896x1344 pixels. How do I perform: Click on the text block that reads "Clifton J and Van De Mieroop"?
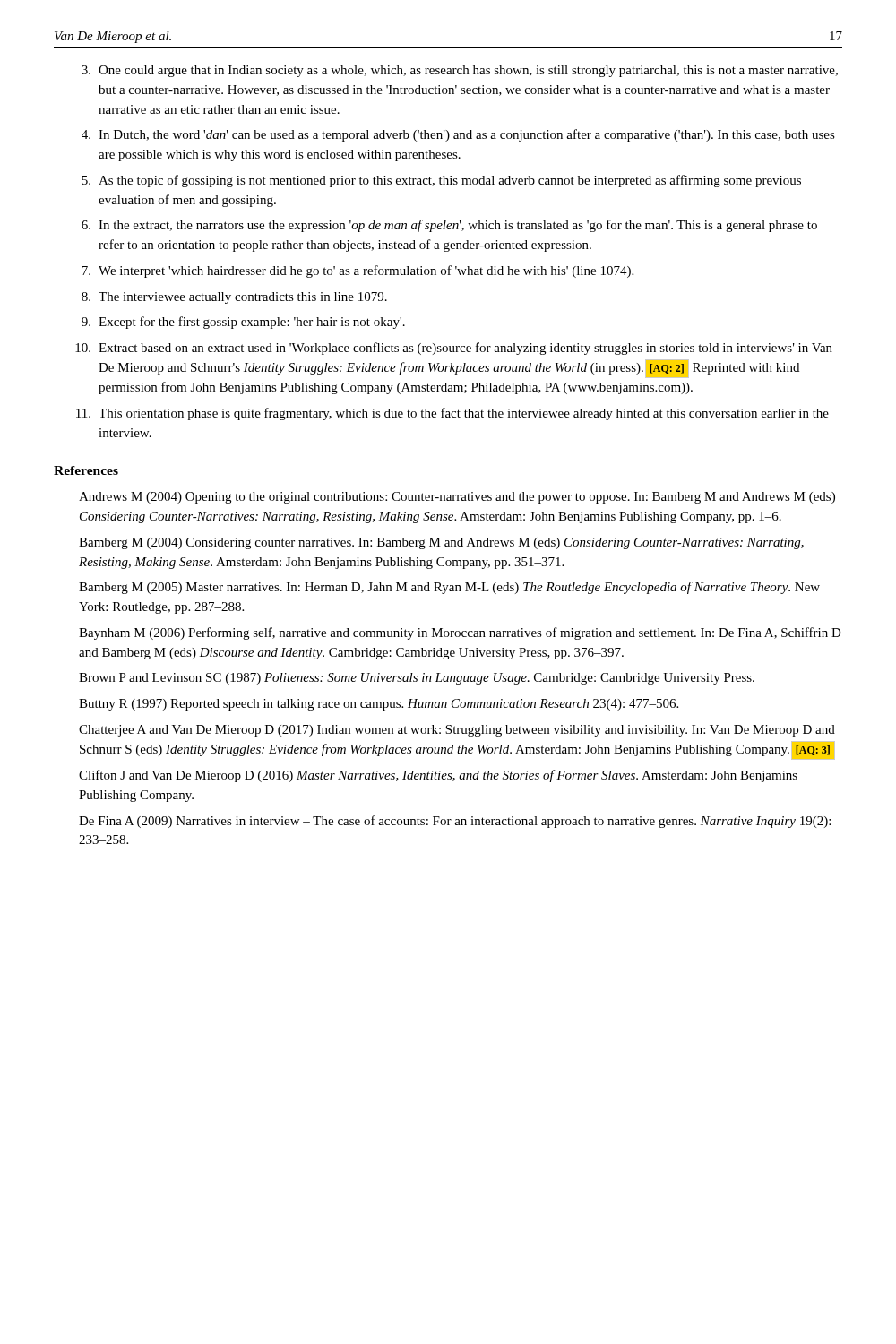pos(448,786)
